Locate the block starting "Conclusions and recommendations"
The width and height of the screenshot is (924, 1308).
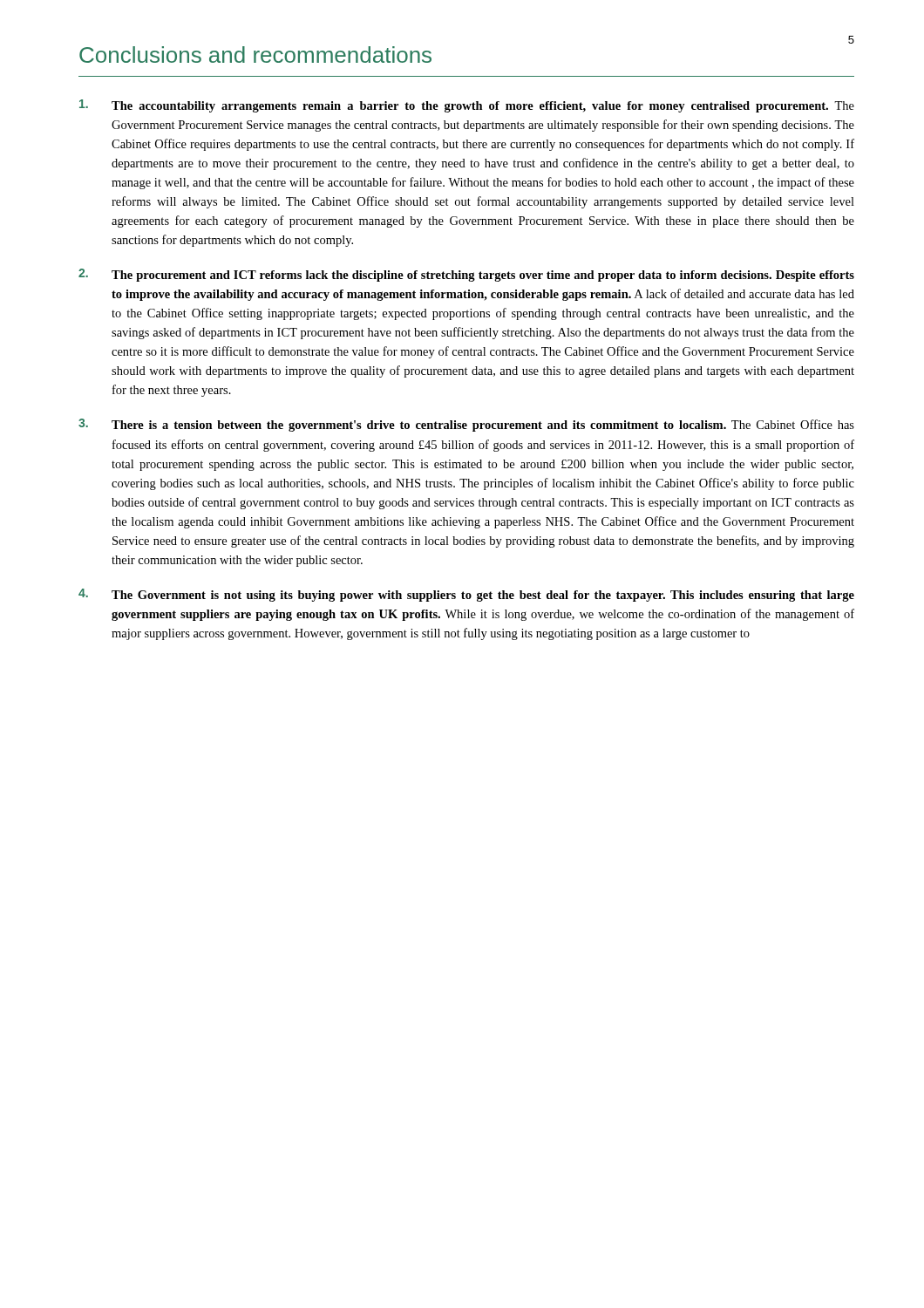pyautogui.click(x=255, y=54)
